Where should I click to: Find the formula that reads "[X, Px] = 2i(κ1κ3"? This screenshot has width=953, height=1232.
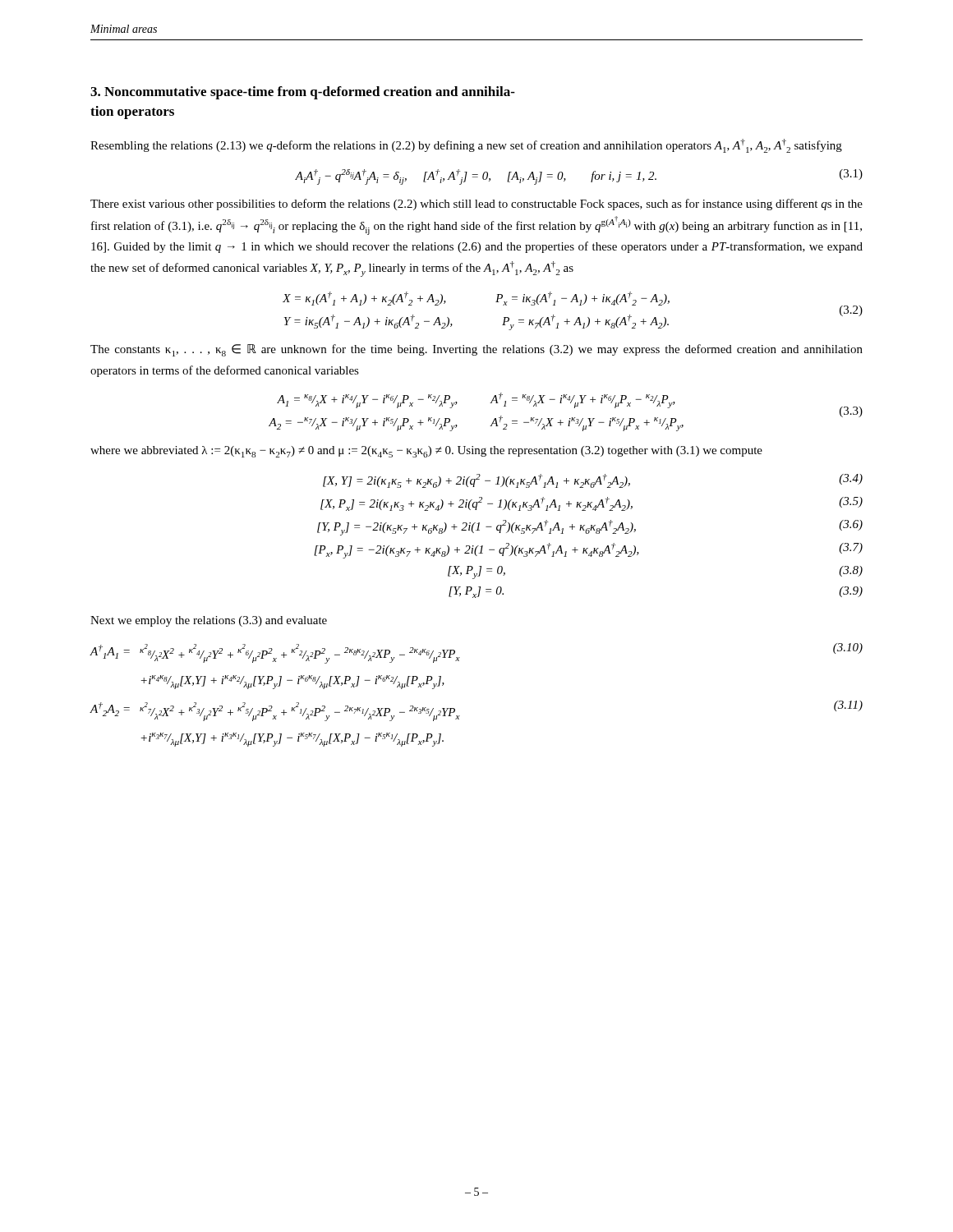[591, 504]
